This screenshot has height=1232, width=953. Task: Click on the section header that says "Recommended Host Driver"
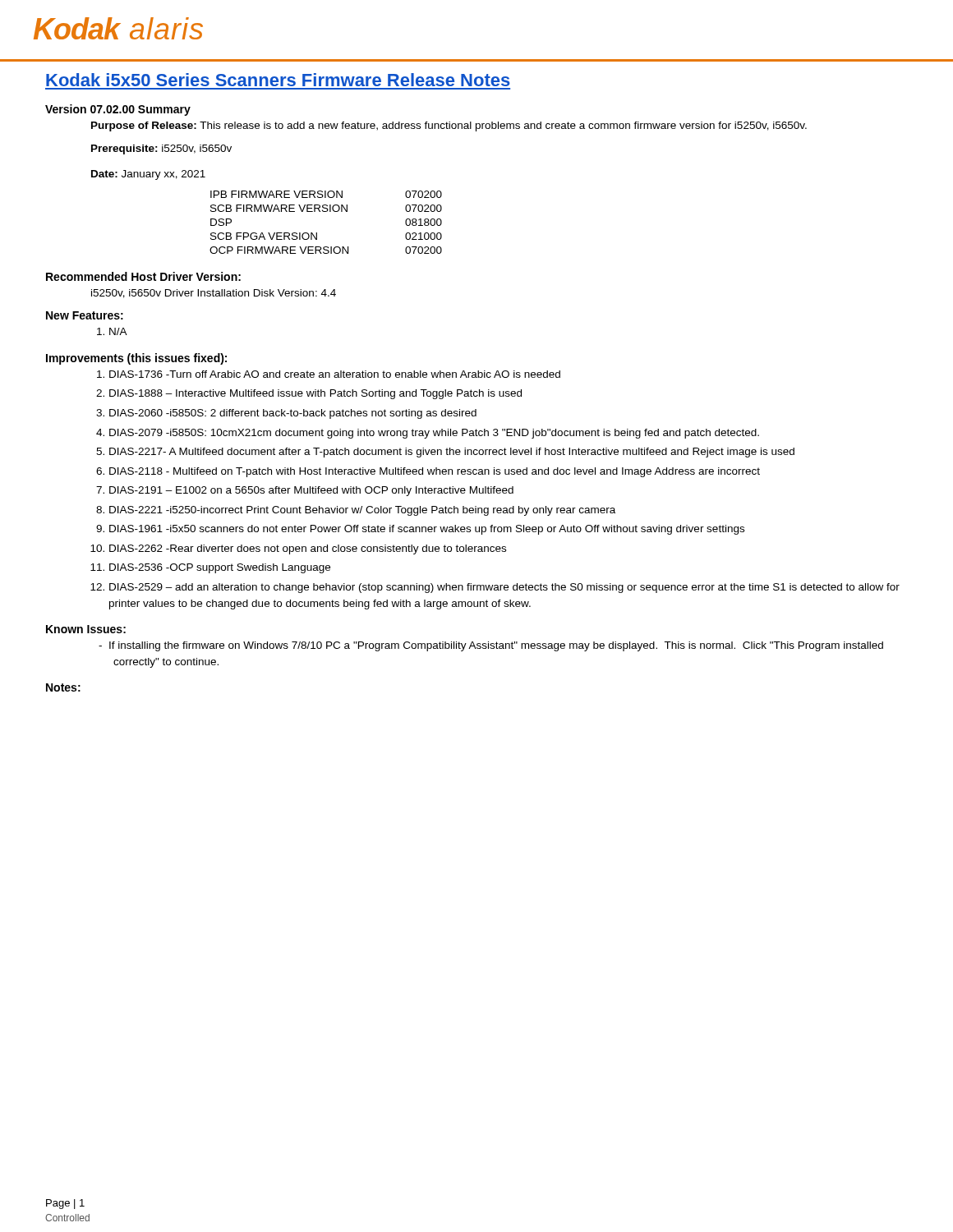click(x=143, y=277)
